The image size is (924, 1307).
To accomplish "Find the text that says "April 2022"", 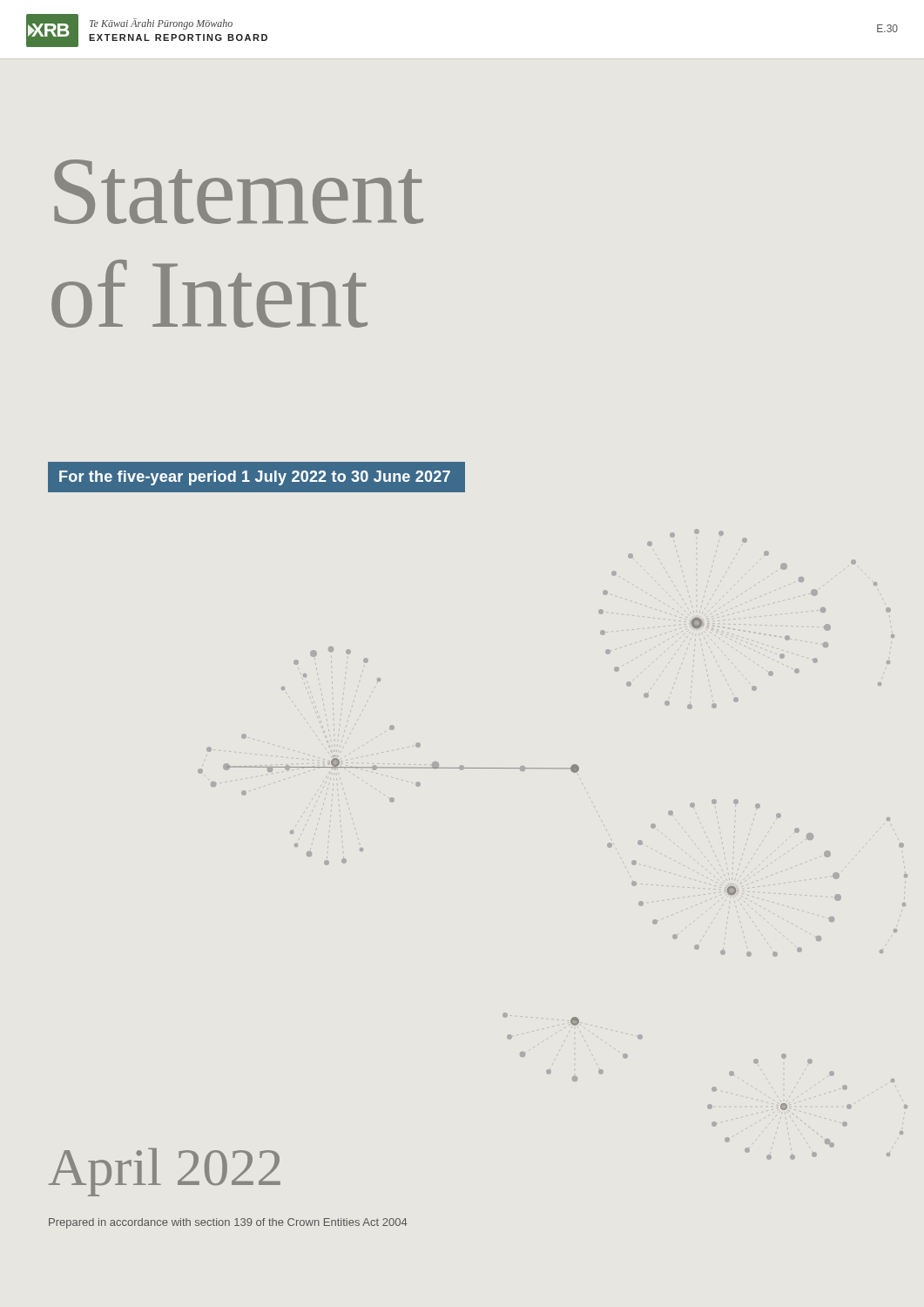I will coord(166,1167).
